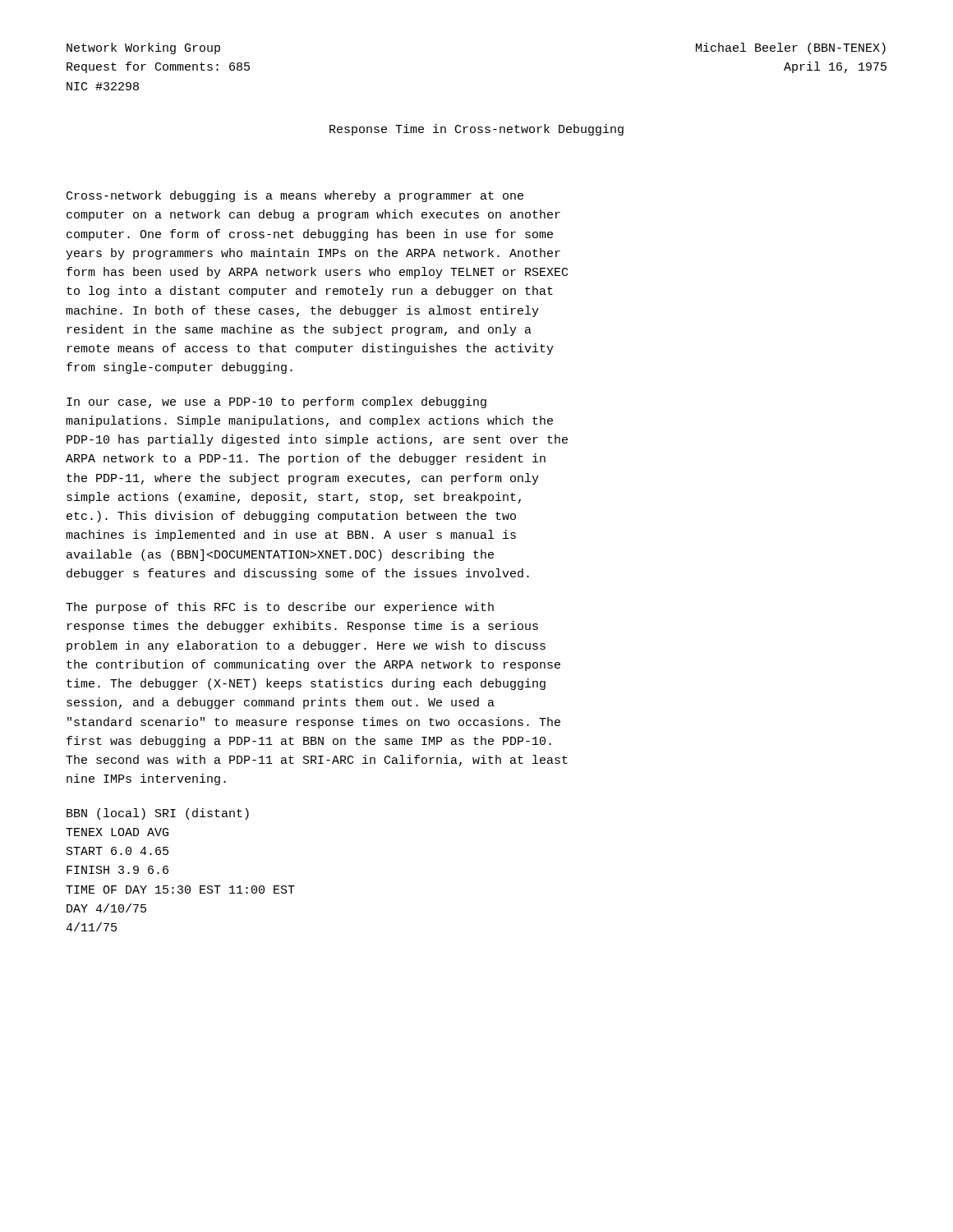Locate the block starting "The purpose of this RFC is"
The width and height of the screenshot is (953, 1232).
tap(317, 694)
